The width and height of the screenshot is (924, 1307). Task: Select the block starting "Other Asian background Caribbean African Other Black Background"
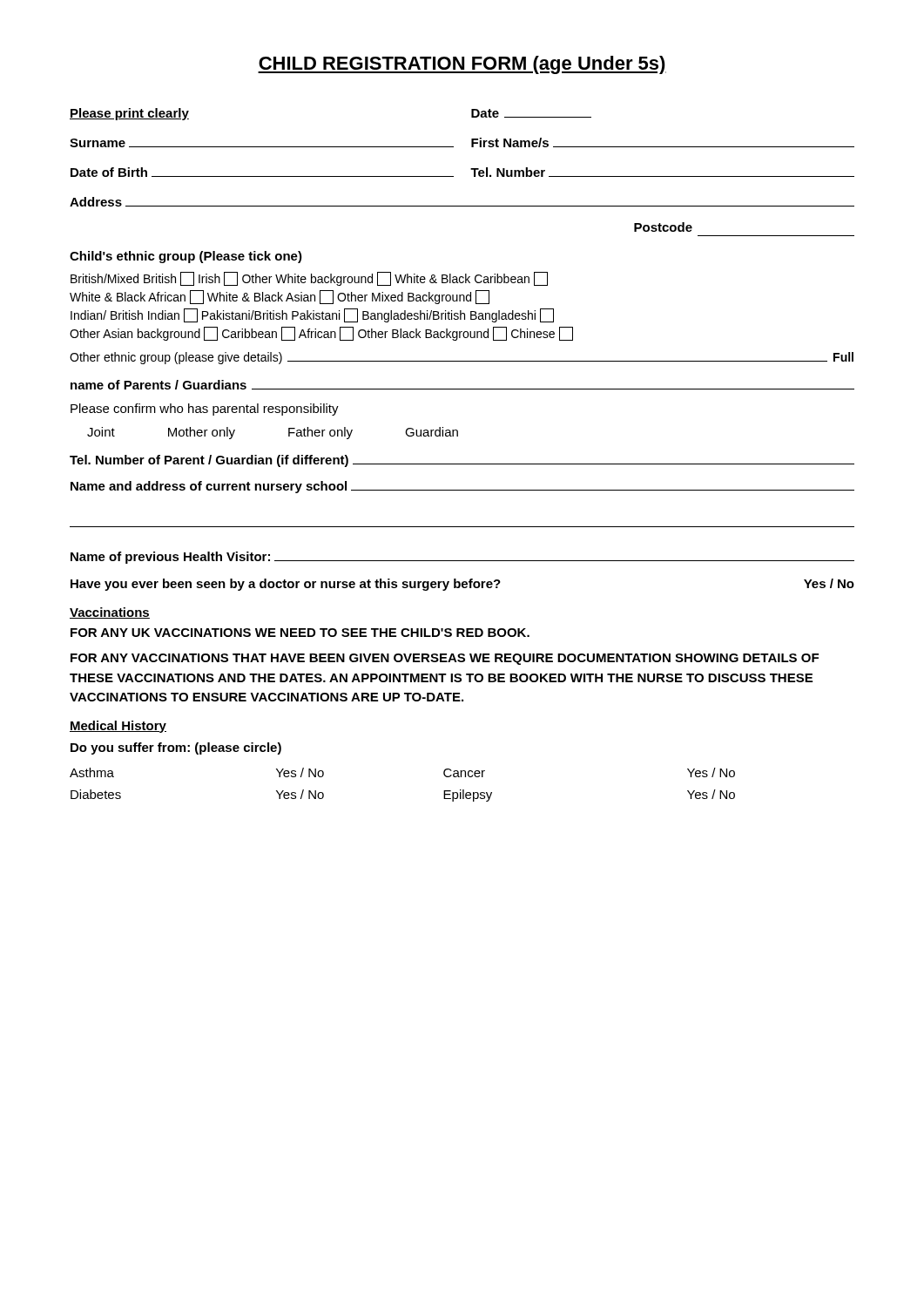[x=321, y=334]
